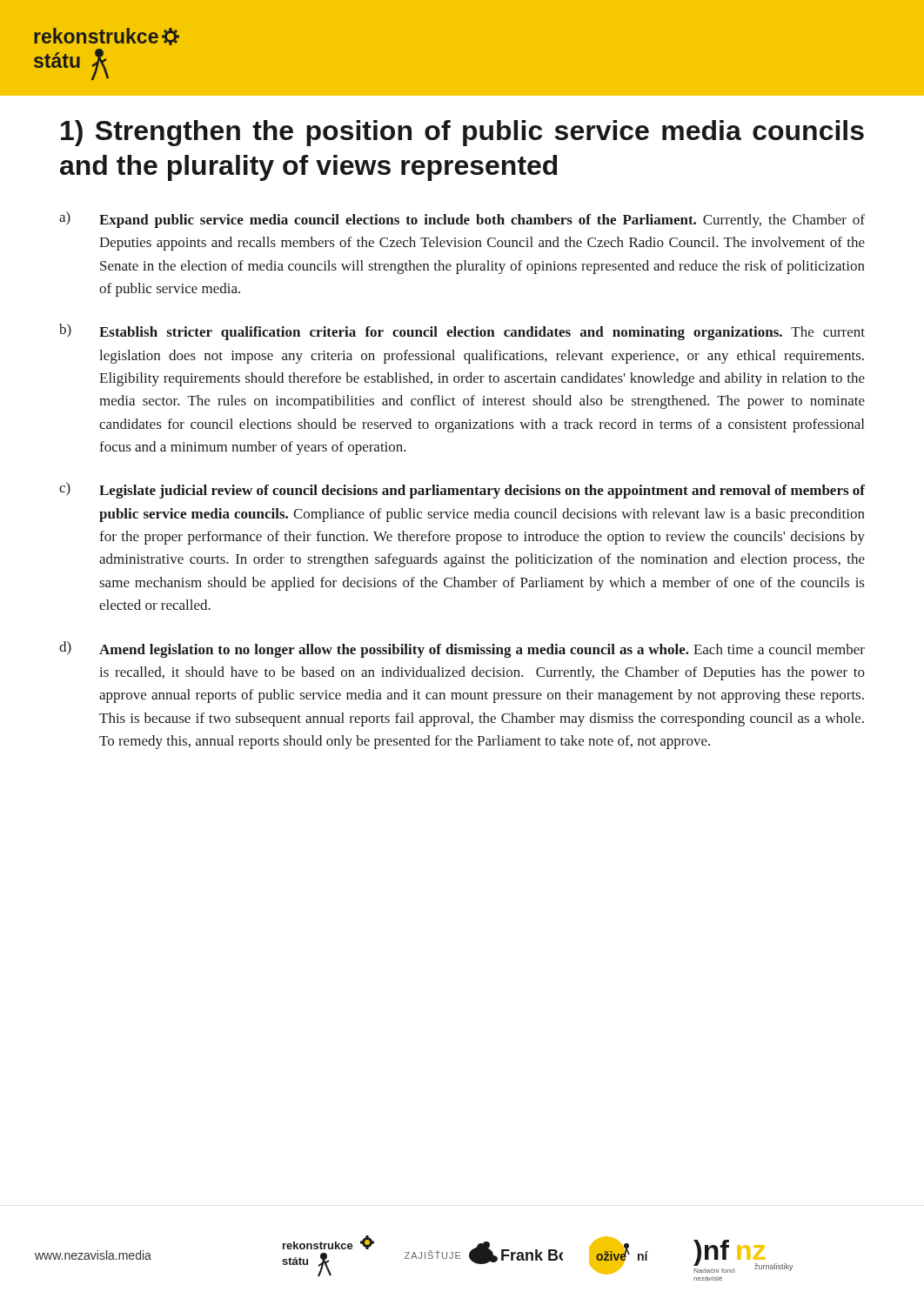The image size is (924, 1305).
Task: Click on the block starting "c) Legislate judicial review of council"
Action: tap(462, 548)
